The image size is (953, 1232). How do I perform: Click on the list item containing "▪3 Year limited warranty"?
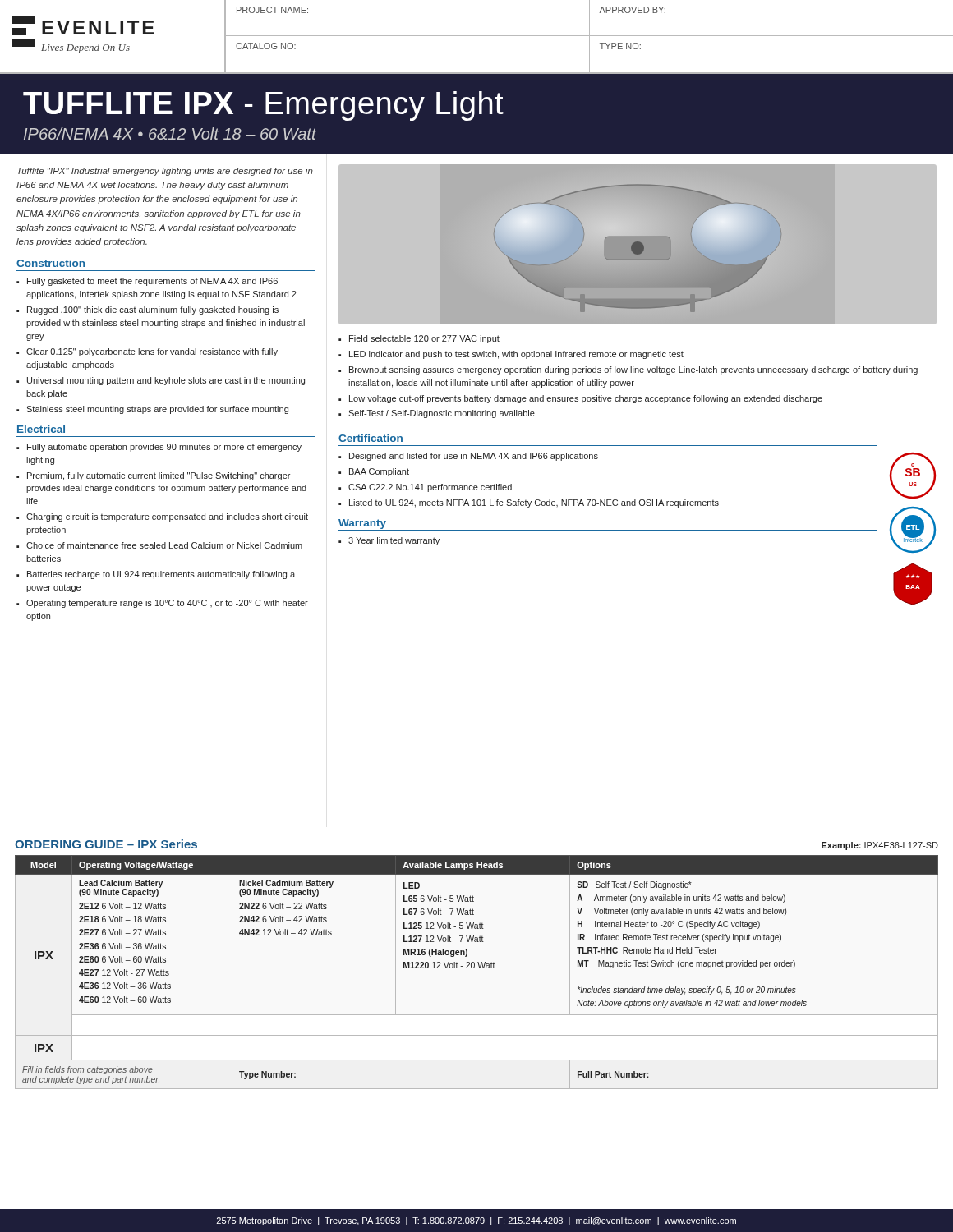389,542
